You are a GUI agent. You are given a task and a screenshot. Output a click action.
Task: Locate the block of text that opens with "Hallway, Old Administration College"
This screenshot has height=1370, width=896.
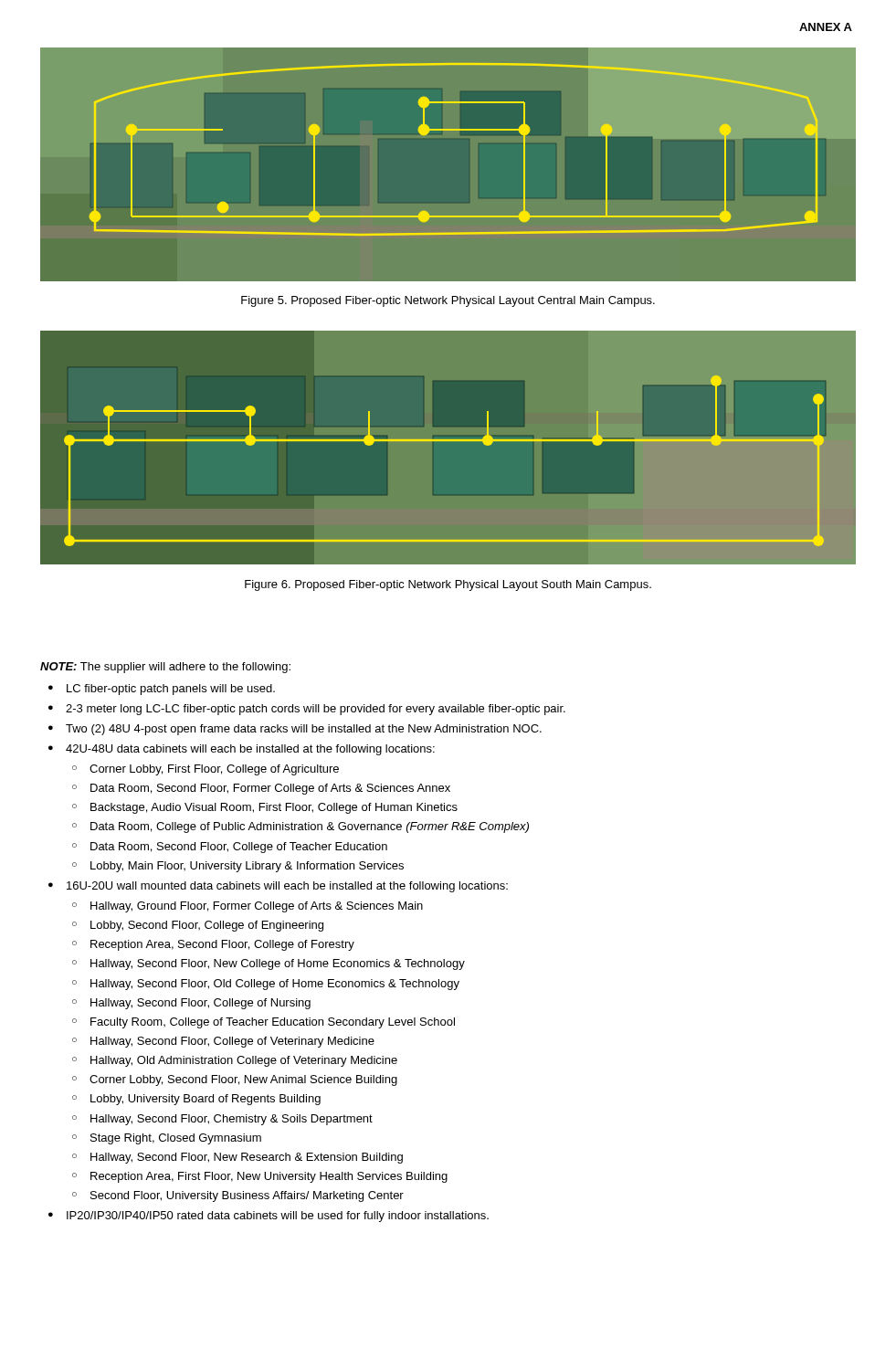(243, 1060)
